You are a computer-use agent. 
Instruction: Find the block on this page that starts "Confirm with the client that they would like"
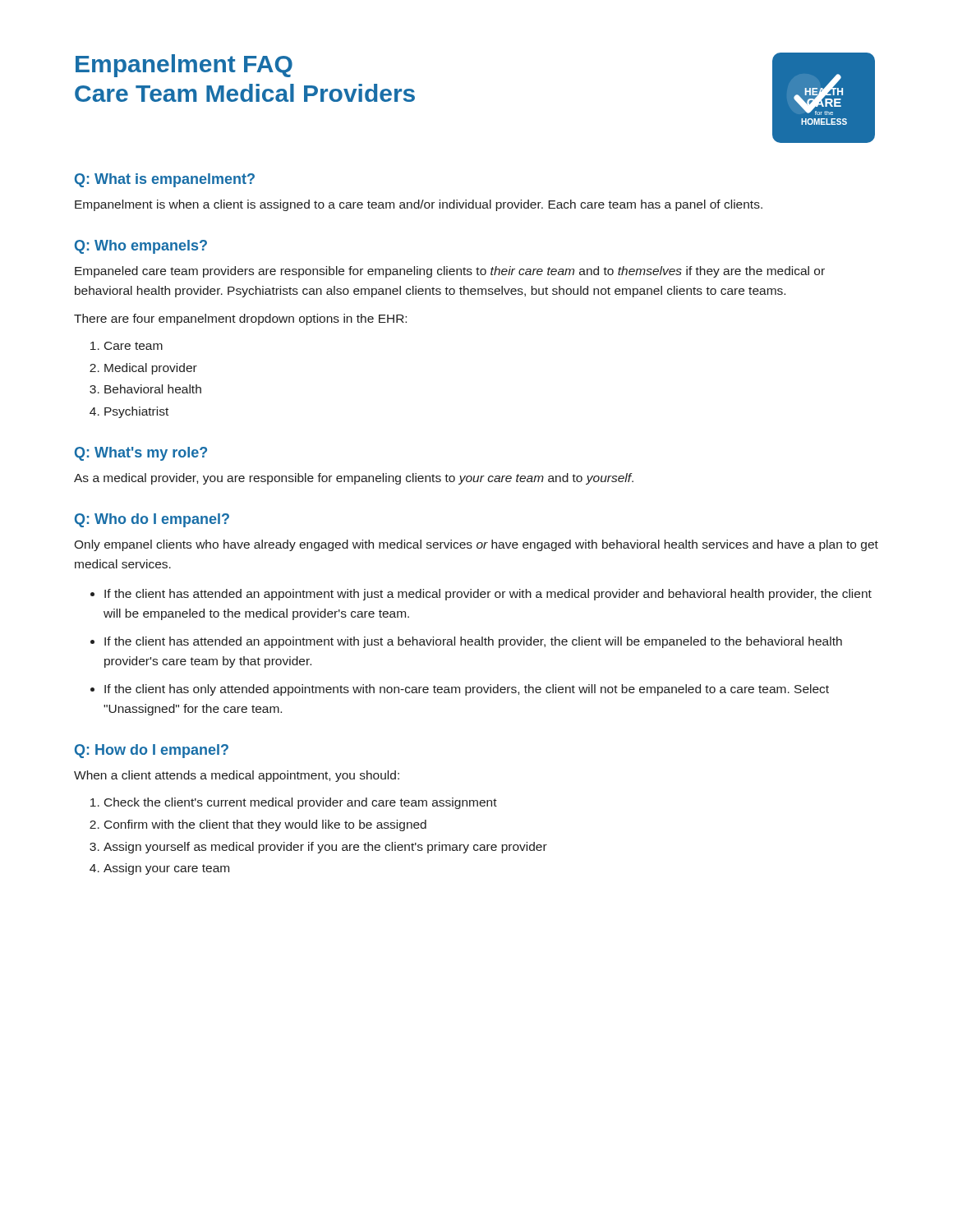coord(265,824)
